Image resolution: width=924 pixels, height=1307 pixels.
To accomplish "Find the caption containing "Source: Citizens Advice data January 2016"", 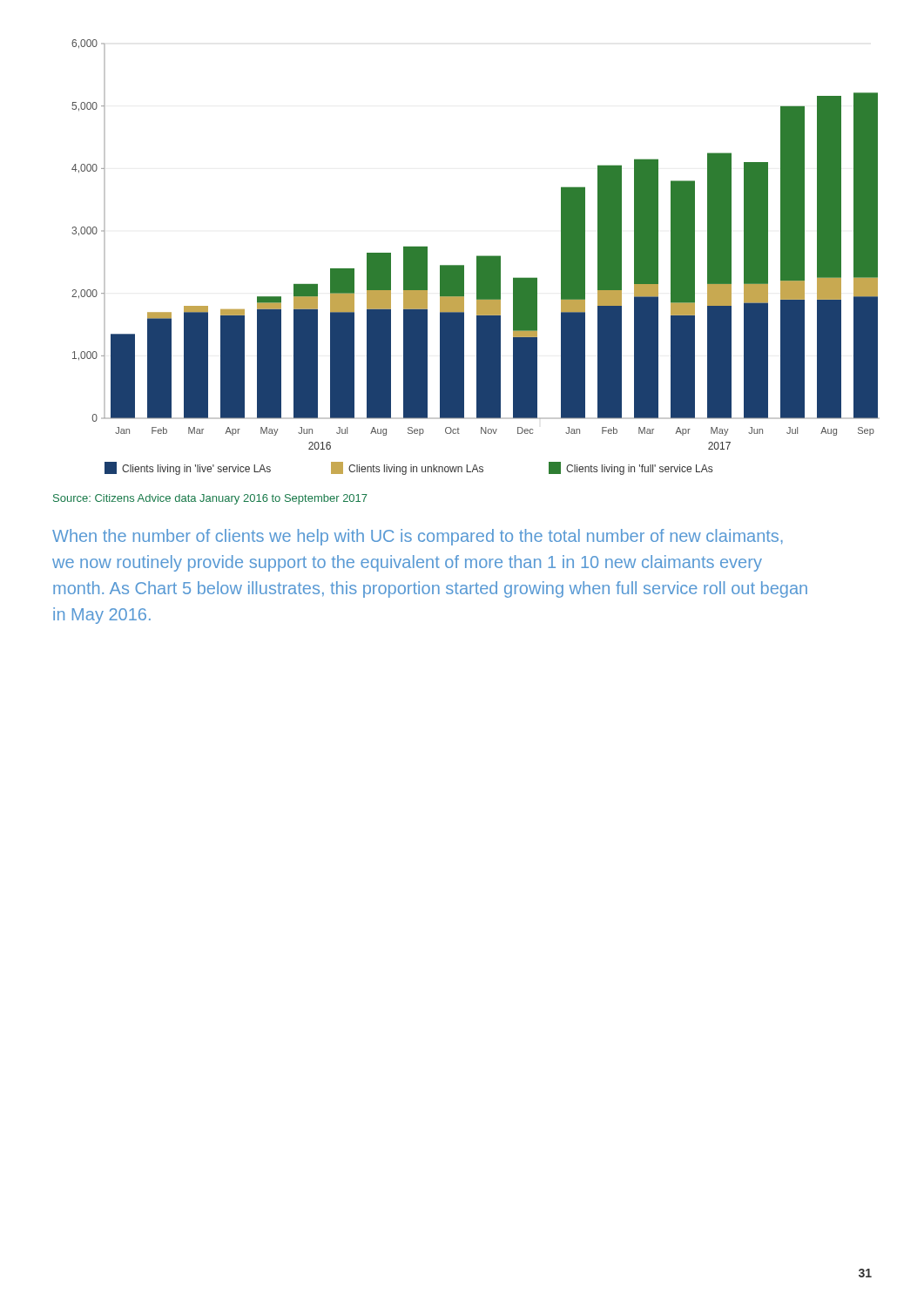I will pos(210,498).
